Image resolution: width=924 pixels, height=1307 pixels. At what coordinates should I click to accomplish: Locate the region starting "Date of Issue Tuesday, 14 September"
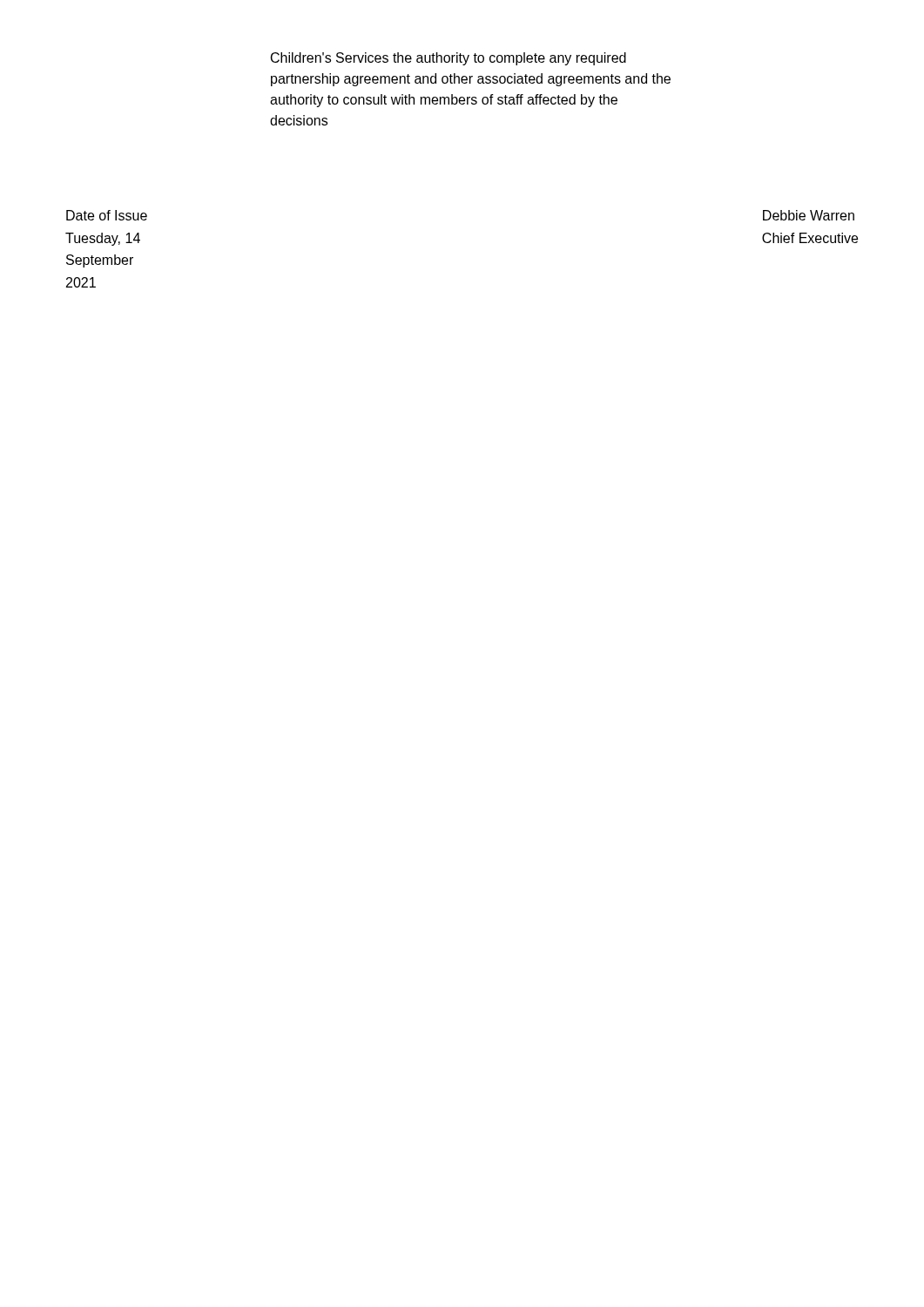(106, 249)
